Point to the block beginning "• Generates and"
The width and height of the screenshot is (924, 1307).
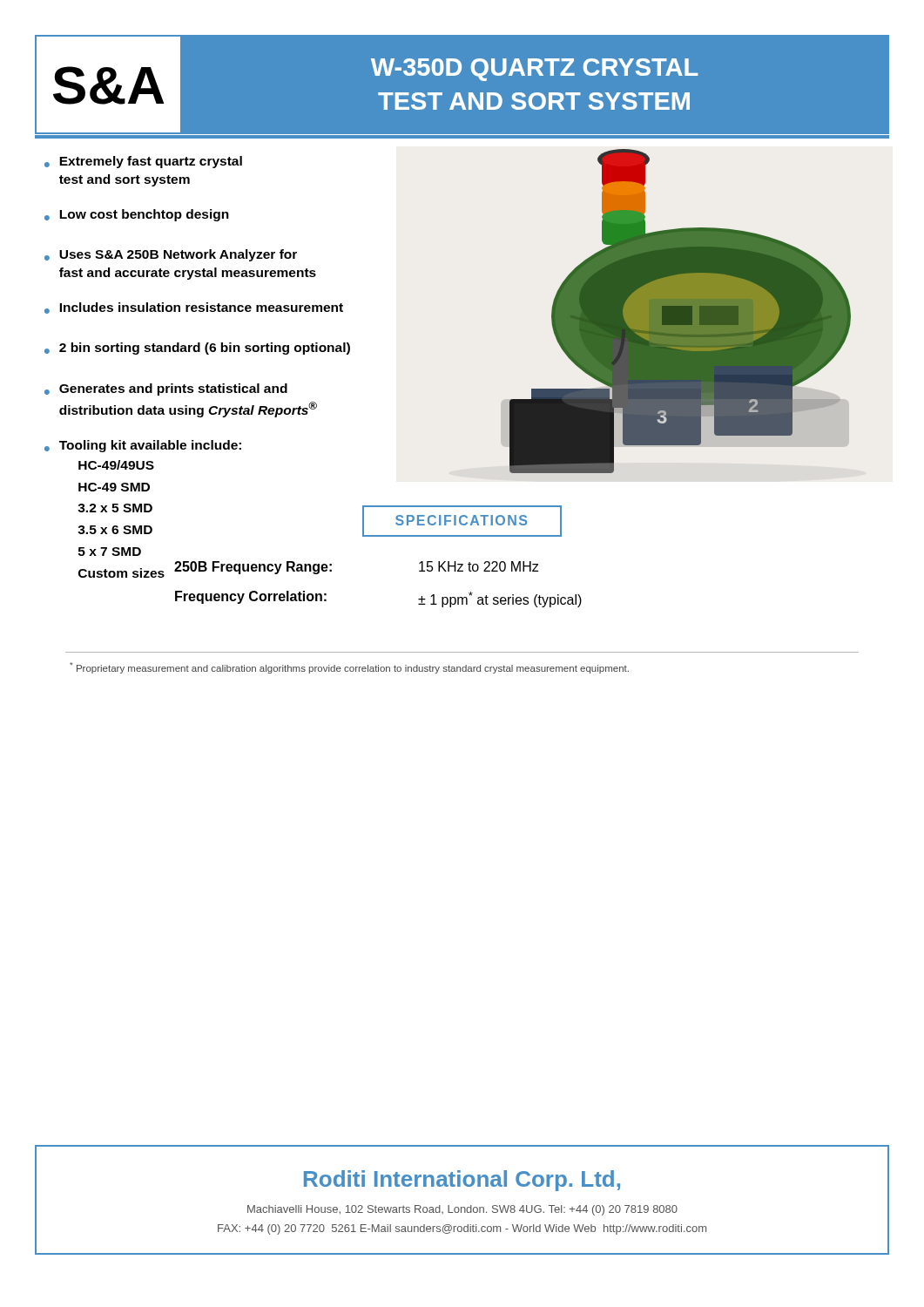click(180, 400)
